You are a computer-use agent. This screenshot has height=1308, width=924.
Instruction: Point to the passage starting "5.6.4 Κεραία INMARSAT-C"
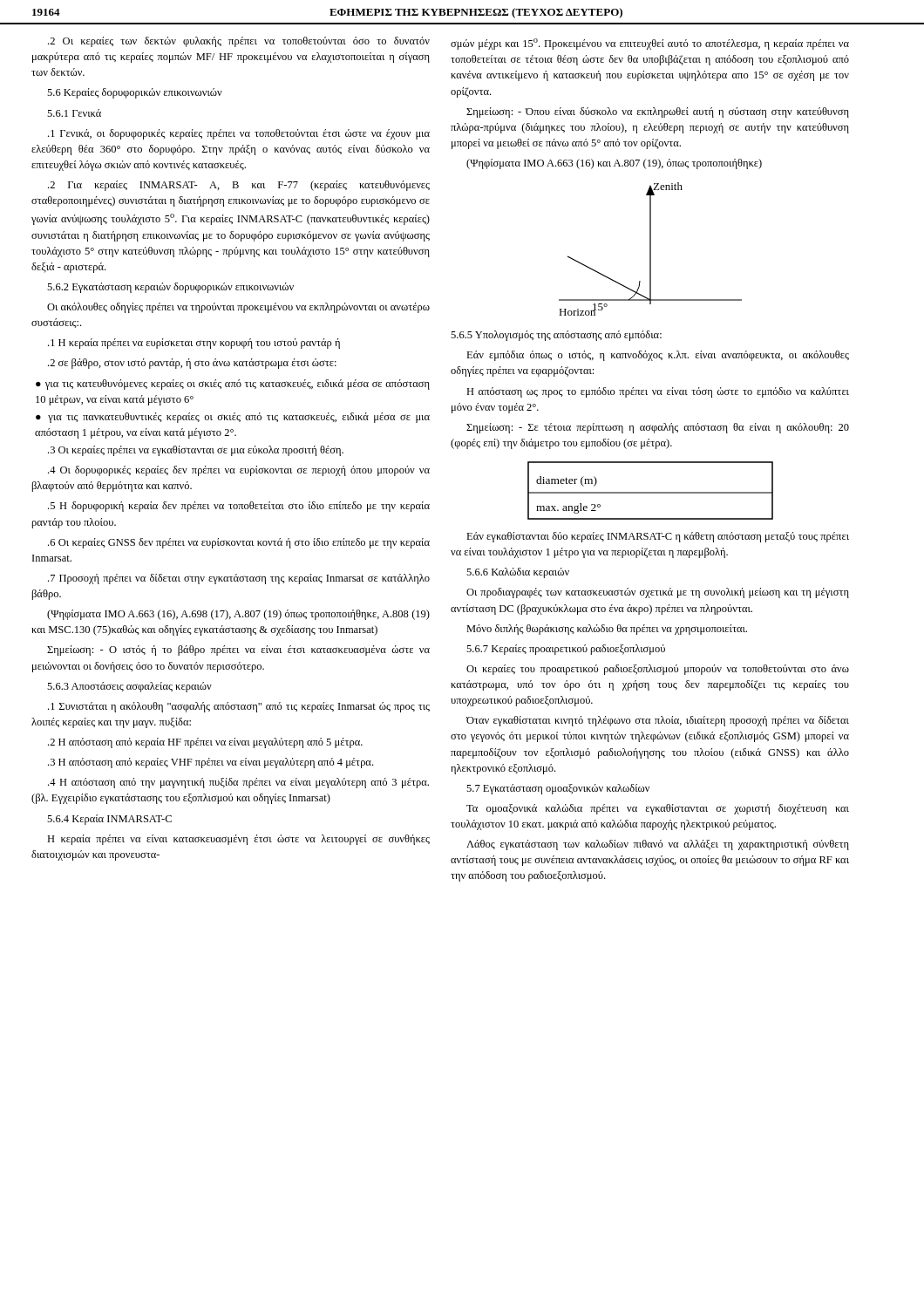109,820
